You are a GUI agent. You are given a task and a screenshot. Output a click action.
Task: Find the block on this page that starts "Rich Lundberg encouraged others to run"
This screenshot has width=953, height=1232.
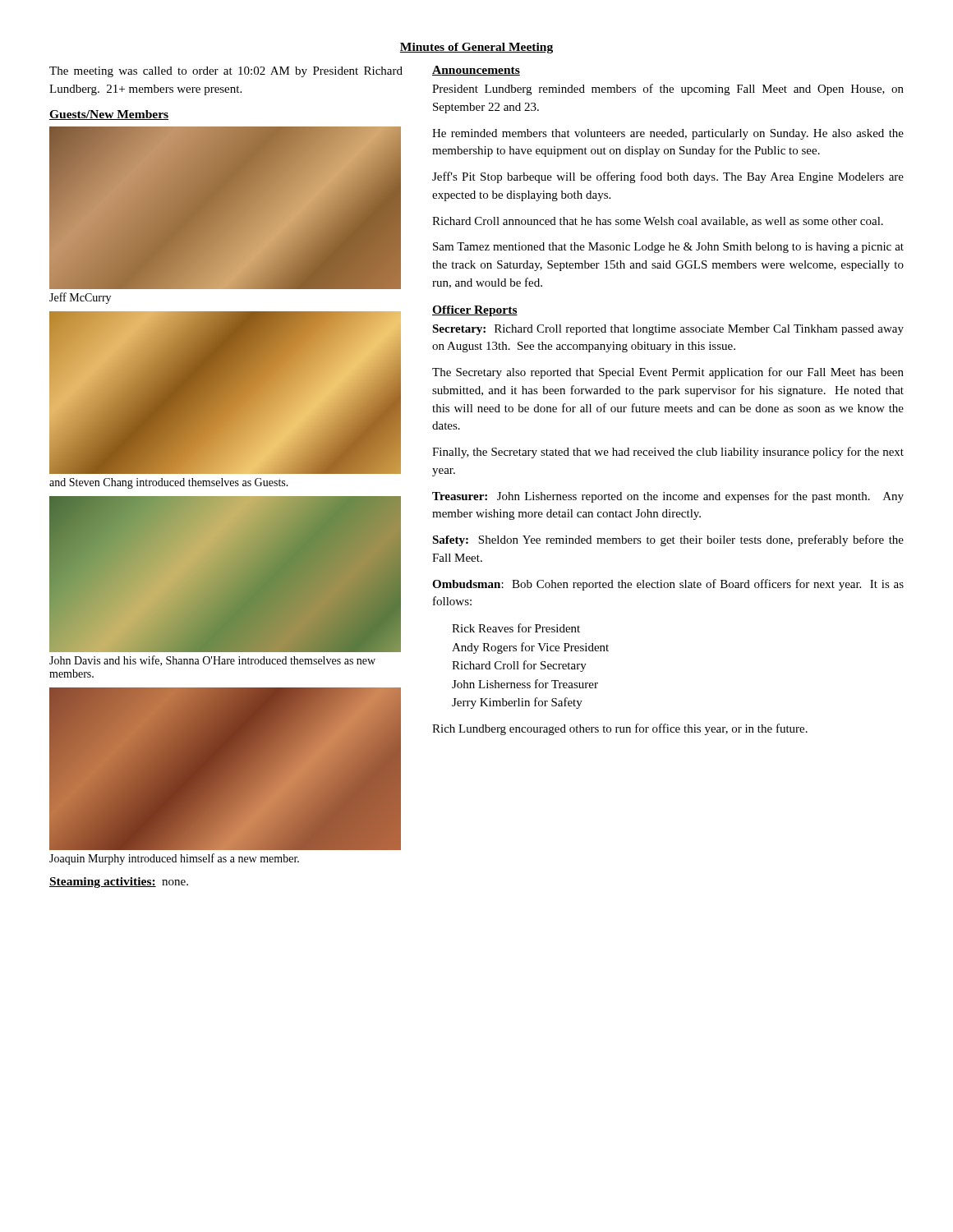pos(620,728)
